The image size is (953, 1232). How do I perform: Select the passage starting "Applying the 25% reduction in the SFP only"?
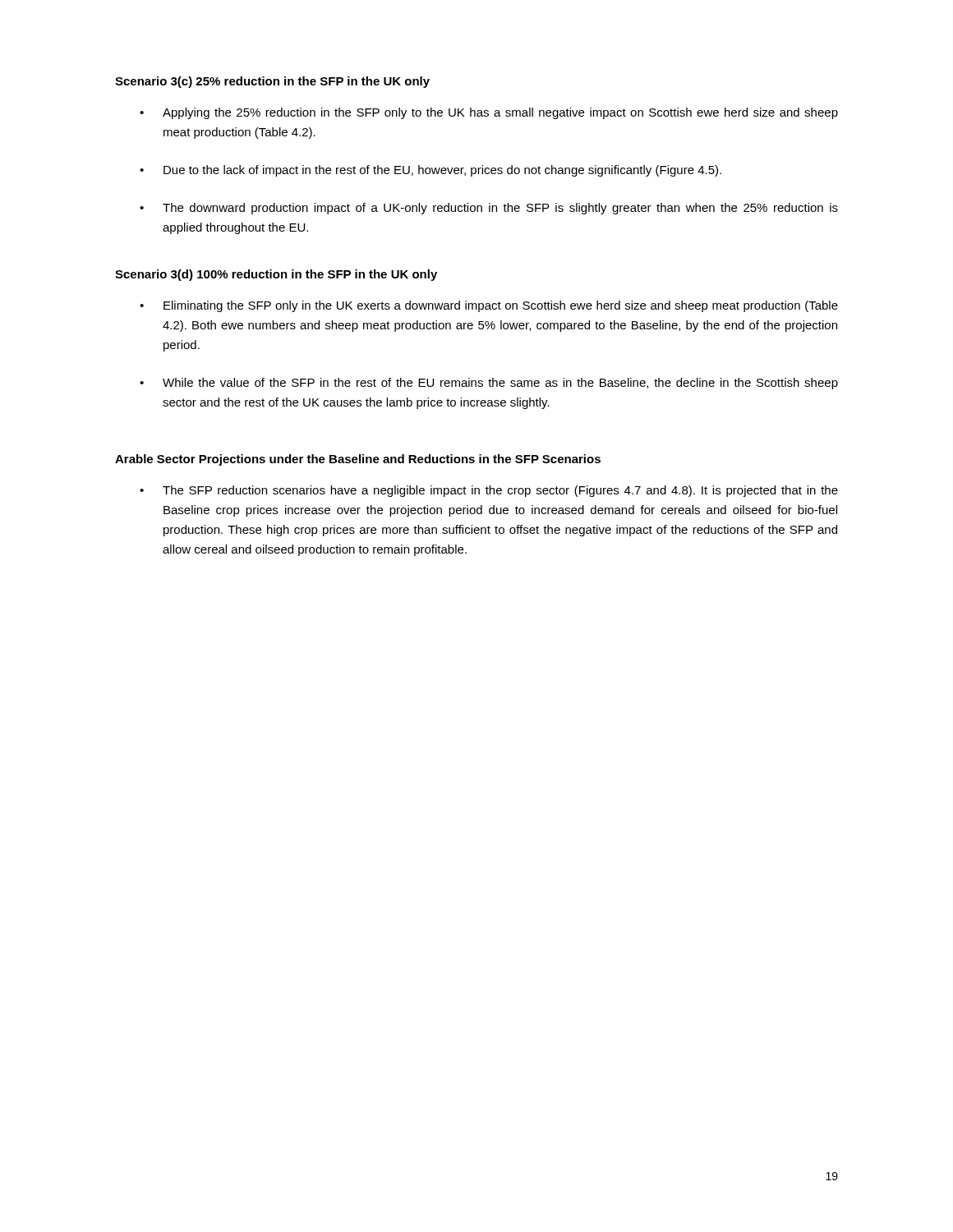coord(500,122)
